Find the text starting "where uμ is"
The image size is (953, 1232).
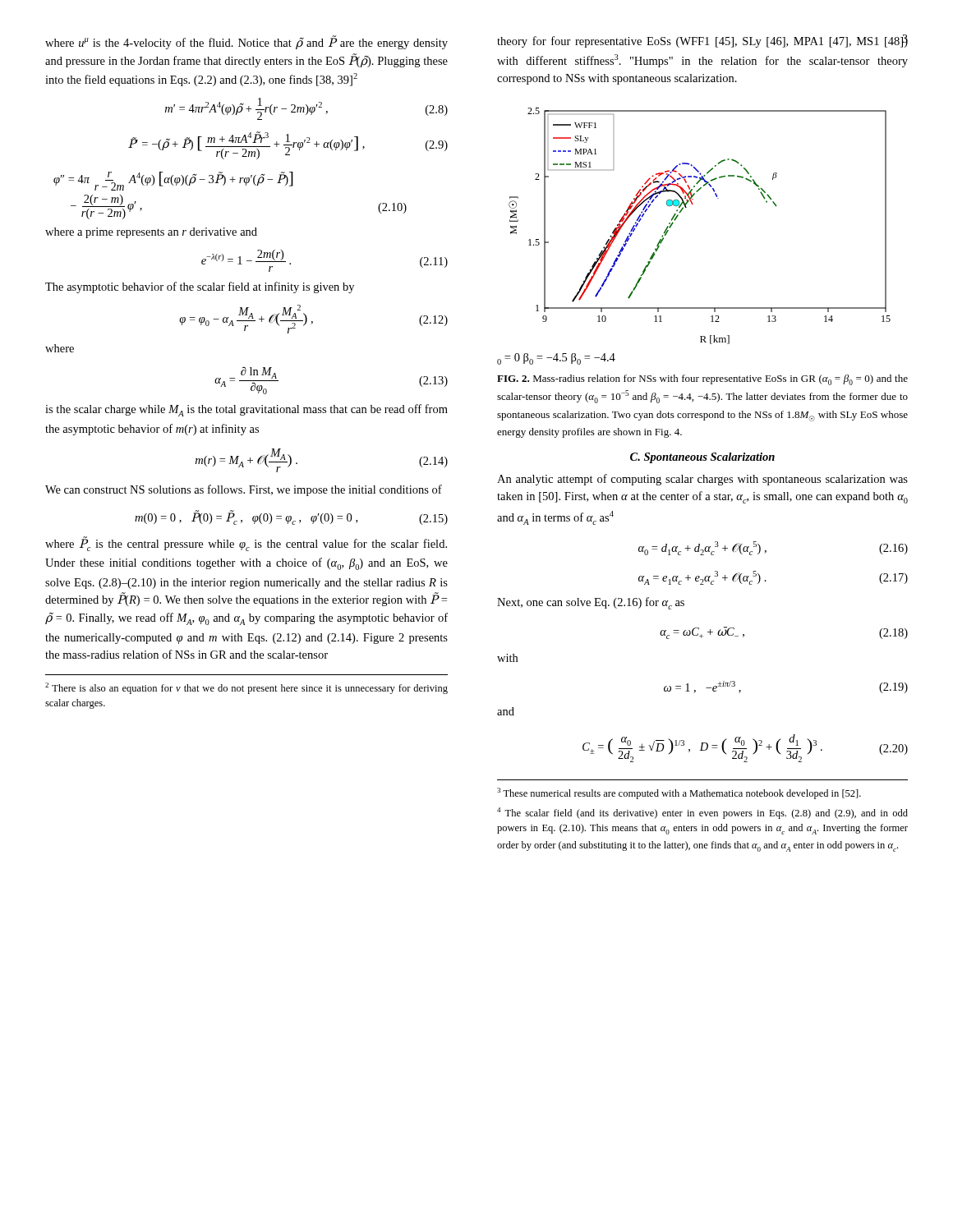pos(246,61)
